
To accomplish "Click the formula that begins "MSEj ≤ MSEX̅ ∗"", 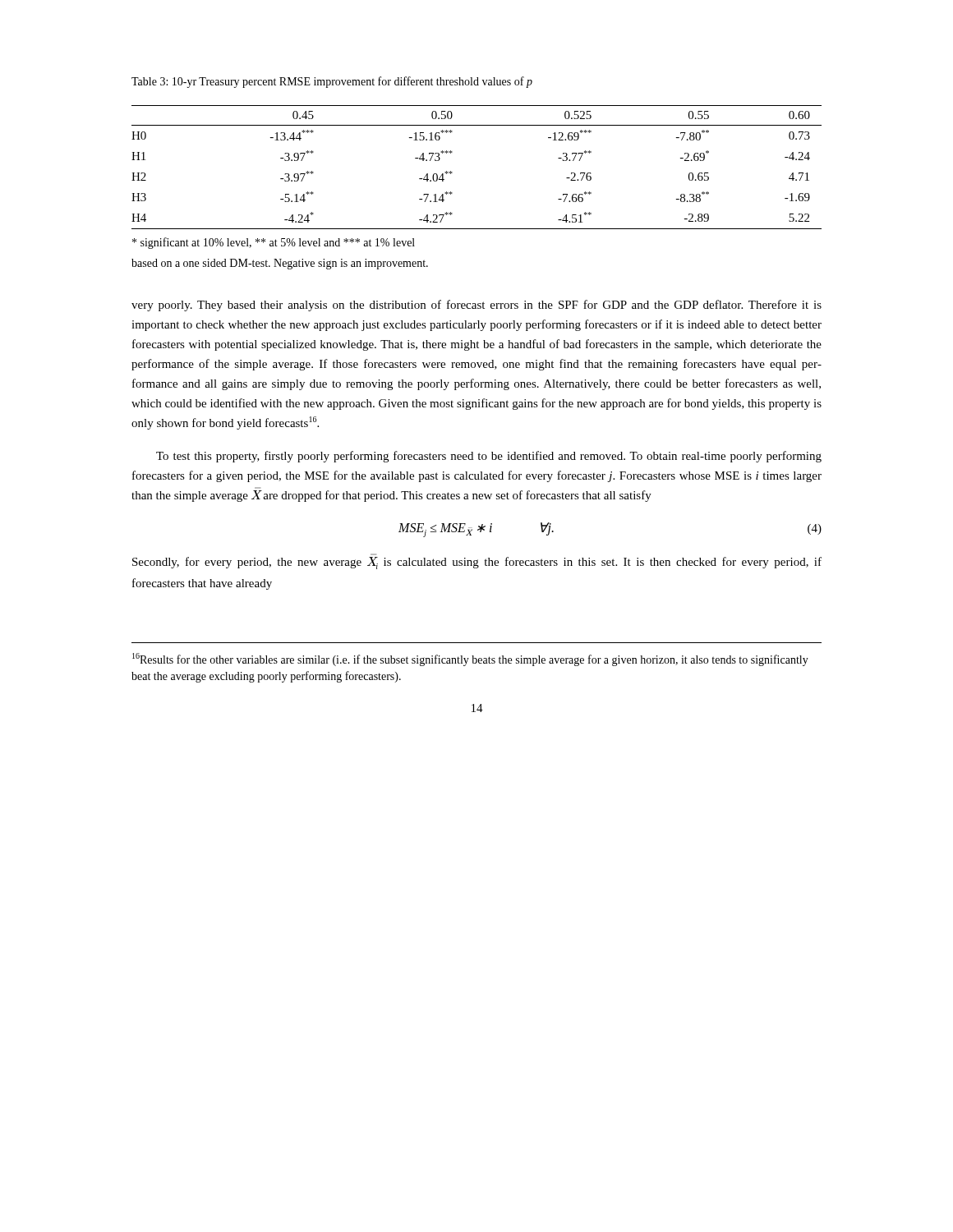I will (x=456, y=529).
